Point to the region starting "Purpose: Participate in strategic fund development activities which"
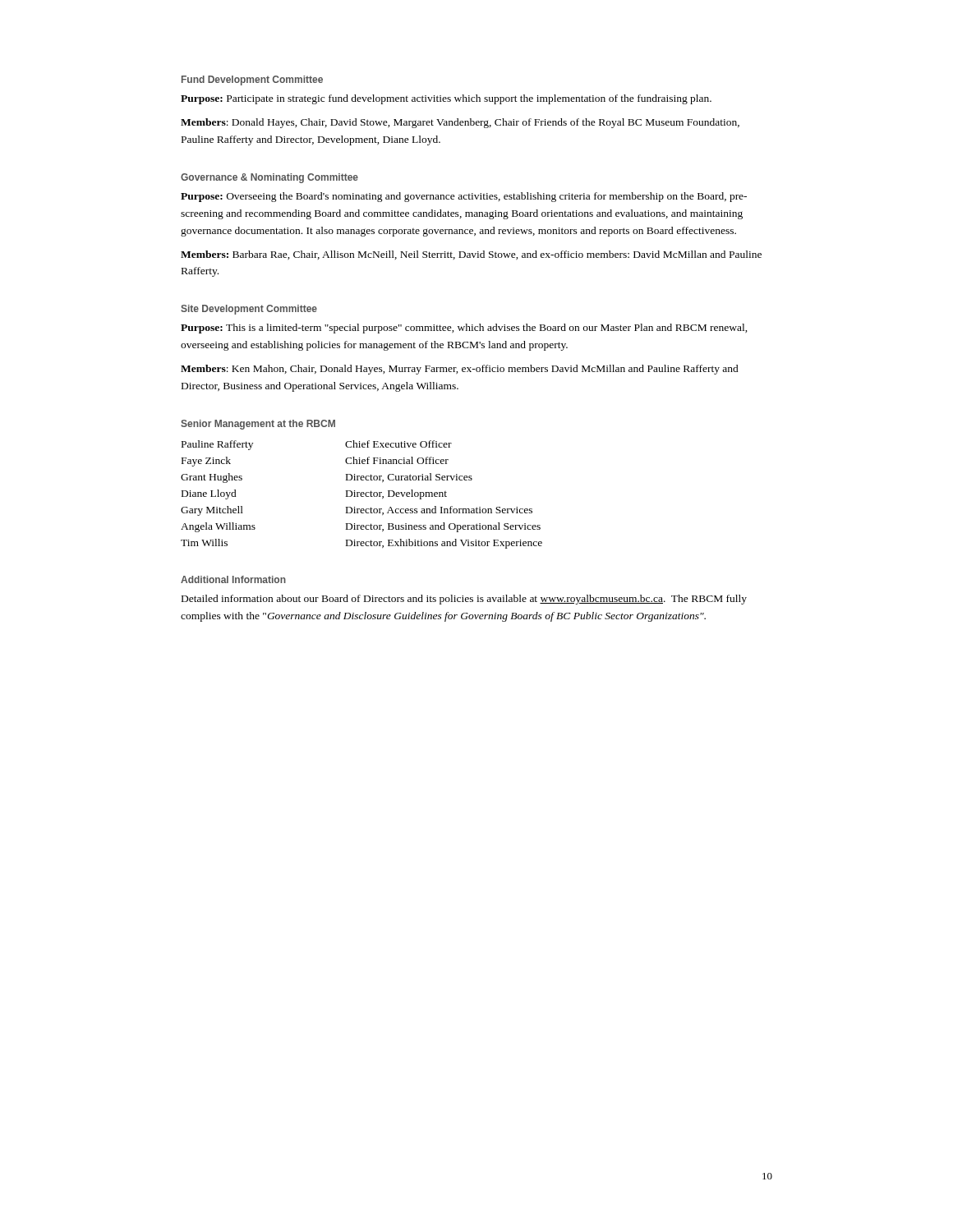This screenshot has width=953, height=1232. coord(446,98)
